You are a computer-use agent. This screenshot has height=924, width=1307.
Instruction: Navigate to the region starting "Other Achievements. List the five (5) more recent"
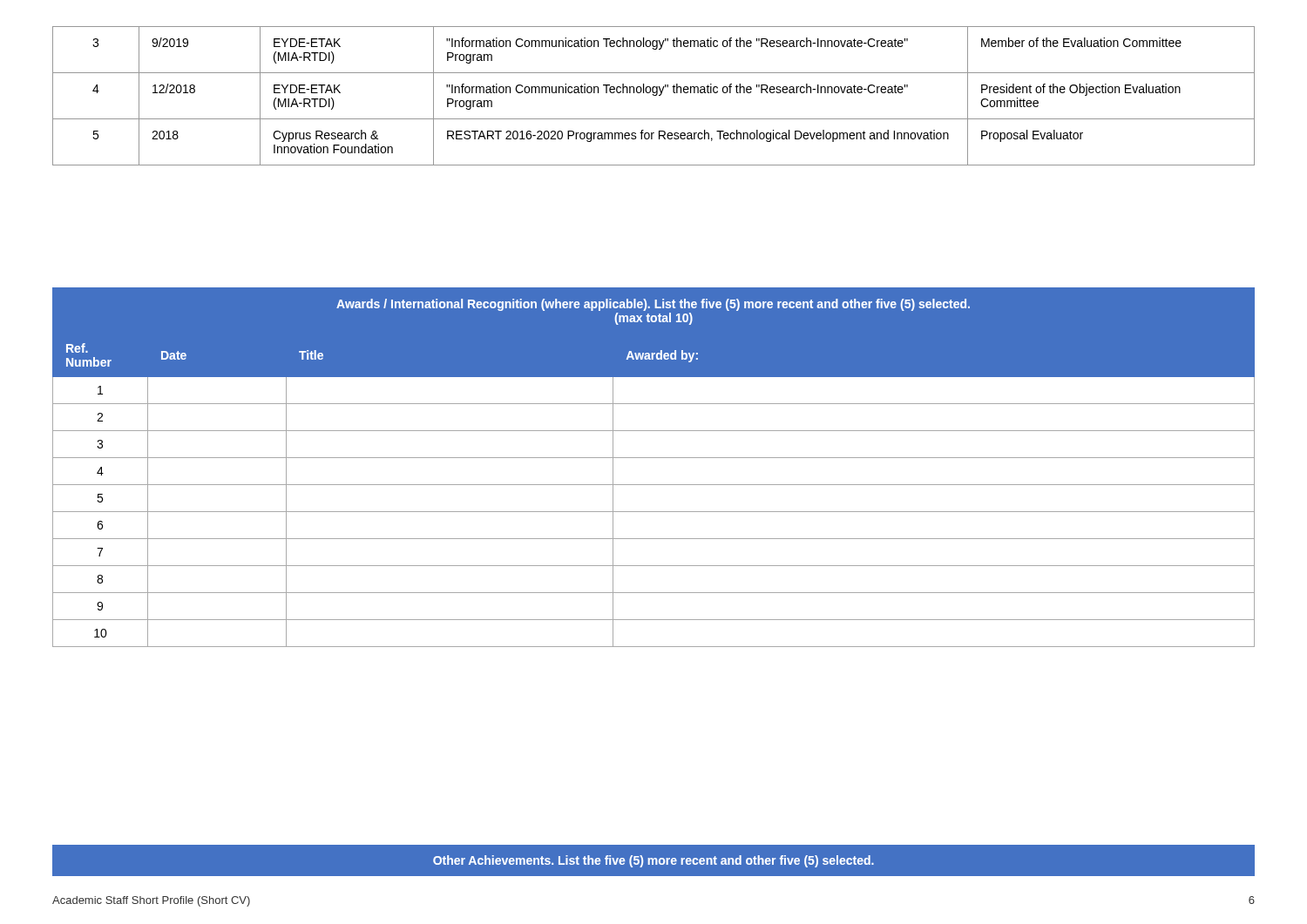[x=654, y=860]
